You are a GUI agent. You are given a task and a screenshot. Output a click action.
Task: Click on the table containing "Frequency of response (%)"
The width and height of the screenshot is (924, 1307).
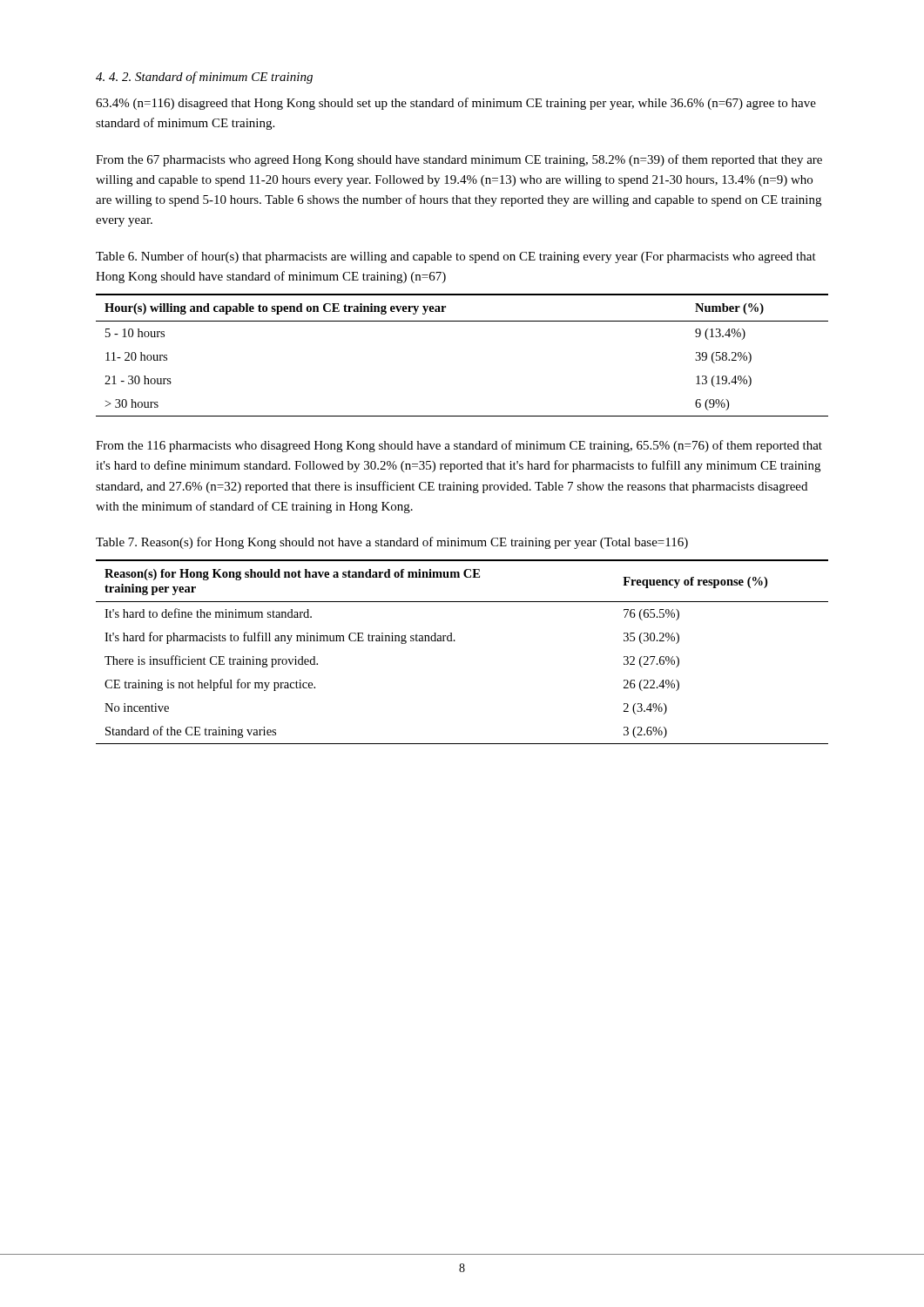coord(462,652)
